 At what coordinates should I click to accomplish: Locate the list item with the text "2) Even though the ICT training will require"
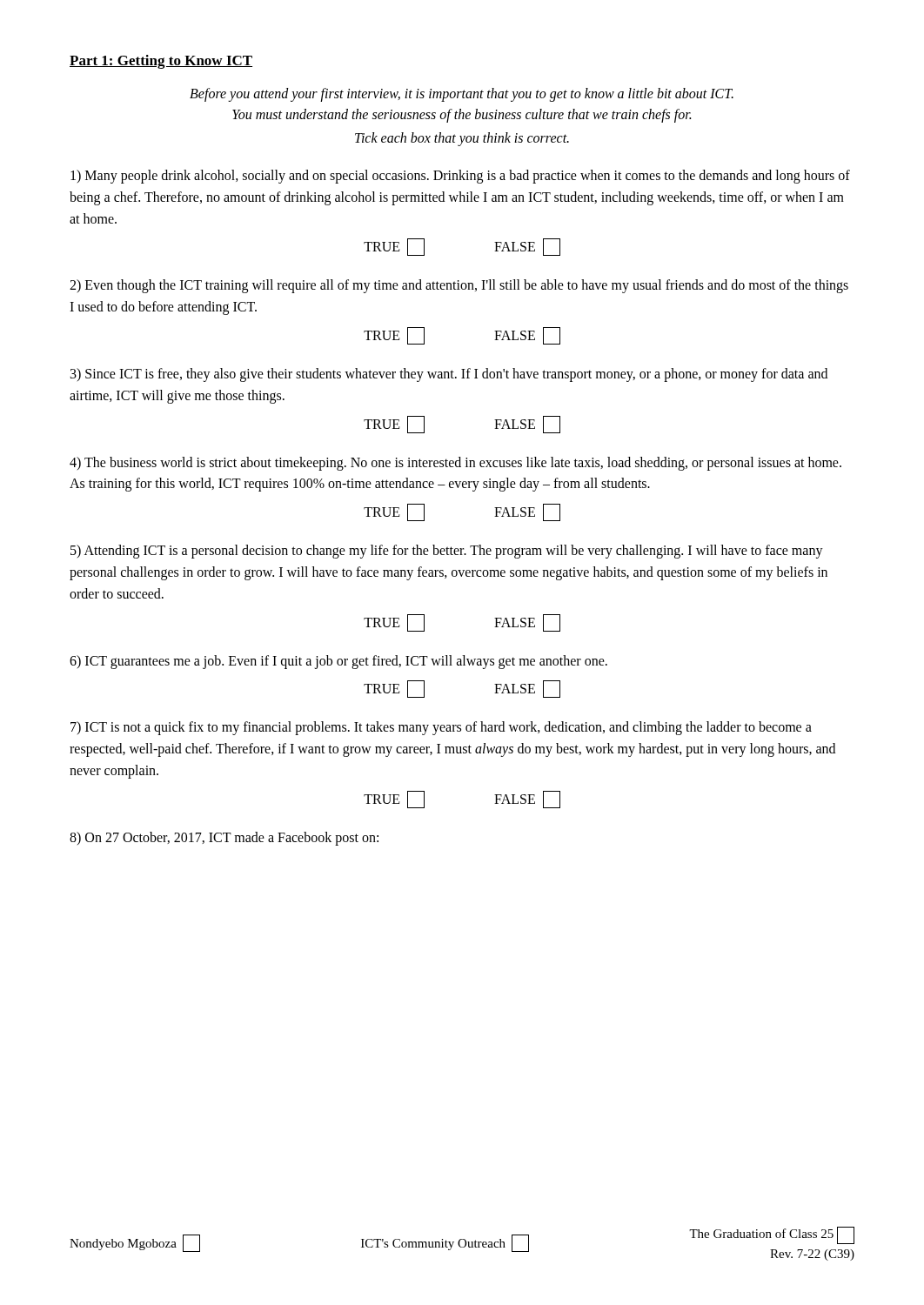(459, 286)
